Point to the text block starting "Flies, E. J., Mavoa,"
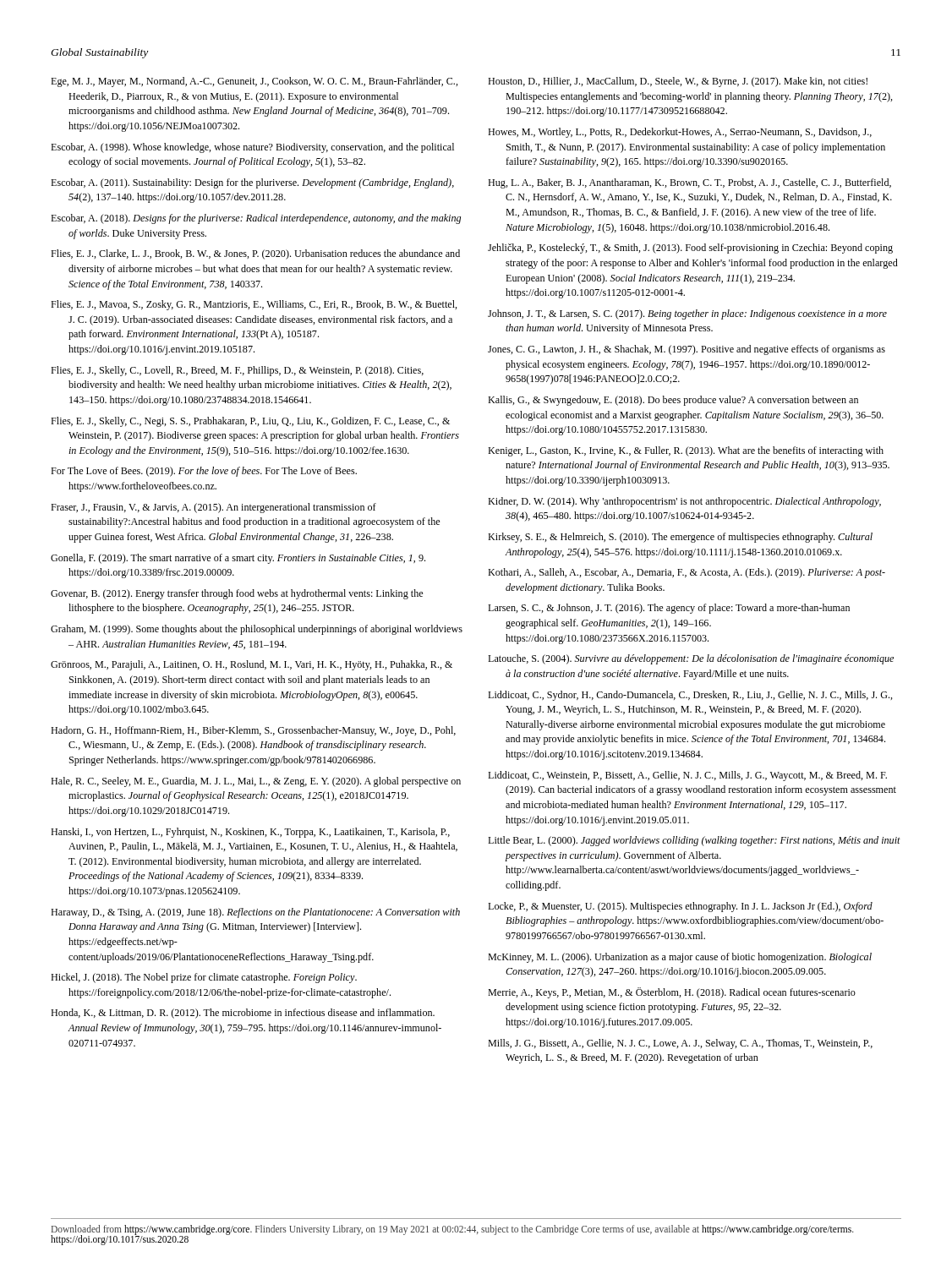This screenshot has width=952, height=1268. point(254,327)
